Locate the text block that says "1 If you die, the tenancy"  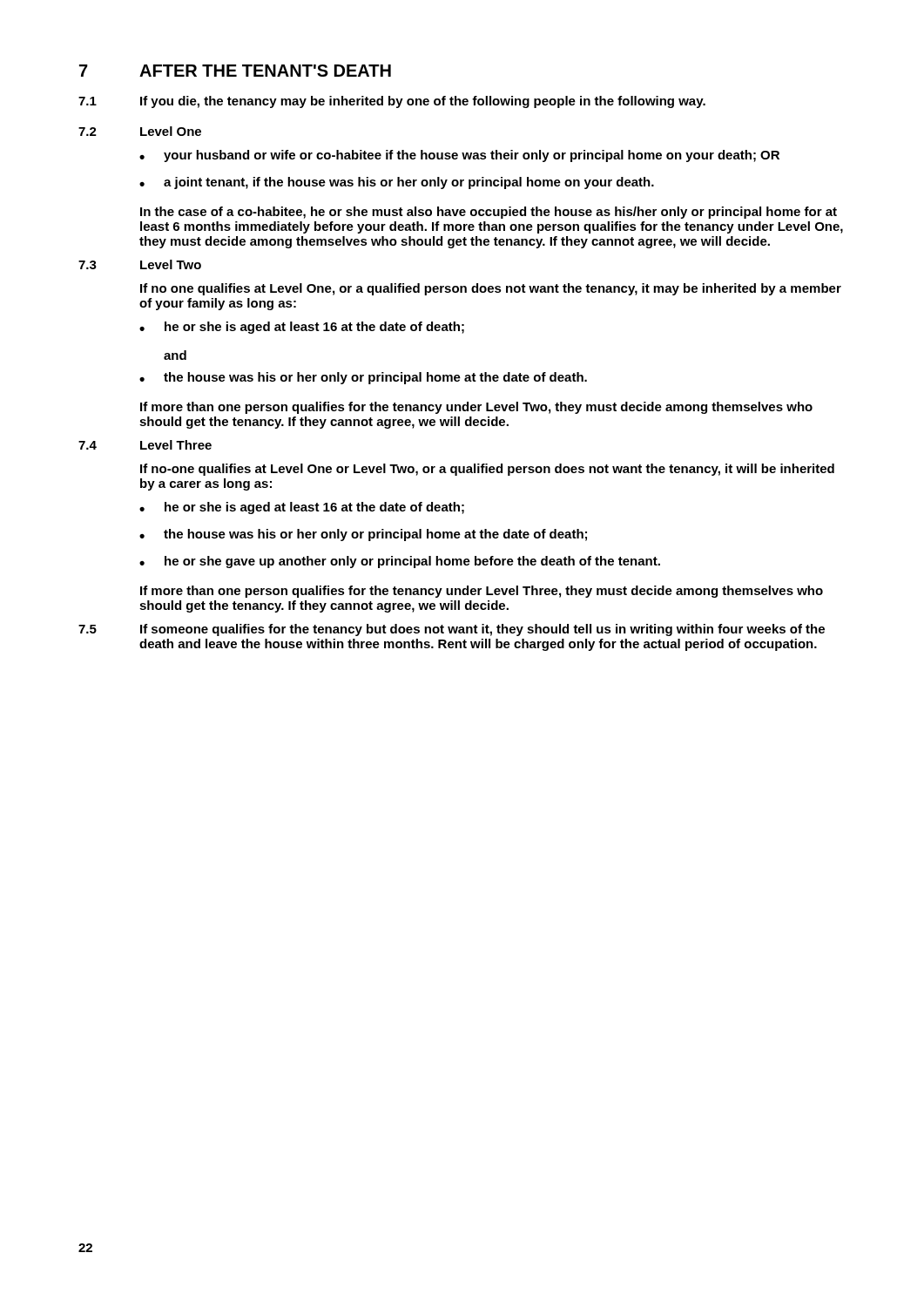(392, 101)
